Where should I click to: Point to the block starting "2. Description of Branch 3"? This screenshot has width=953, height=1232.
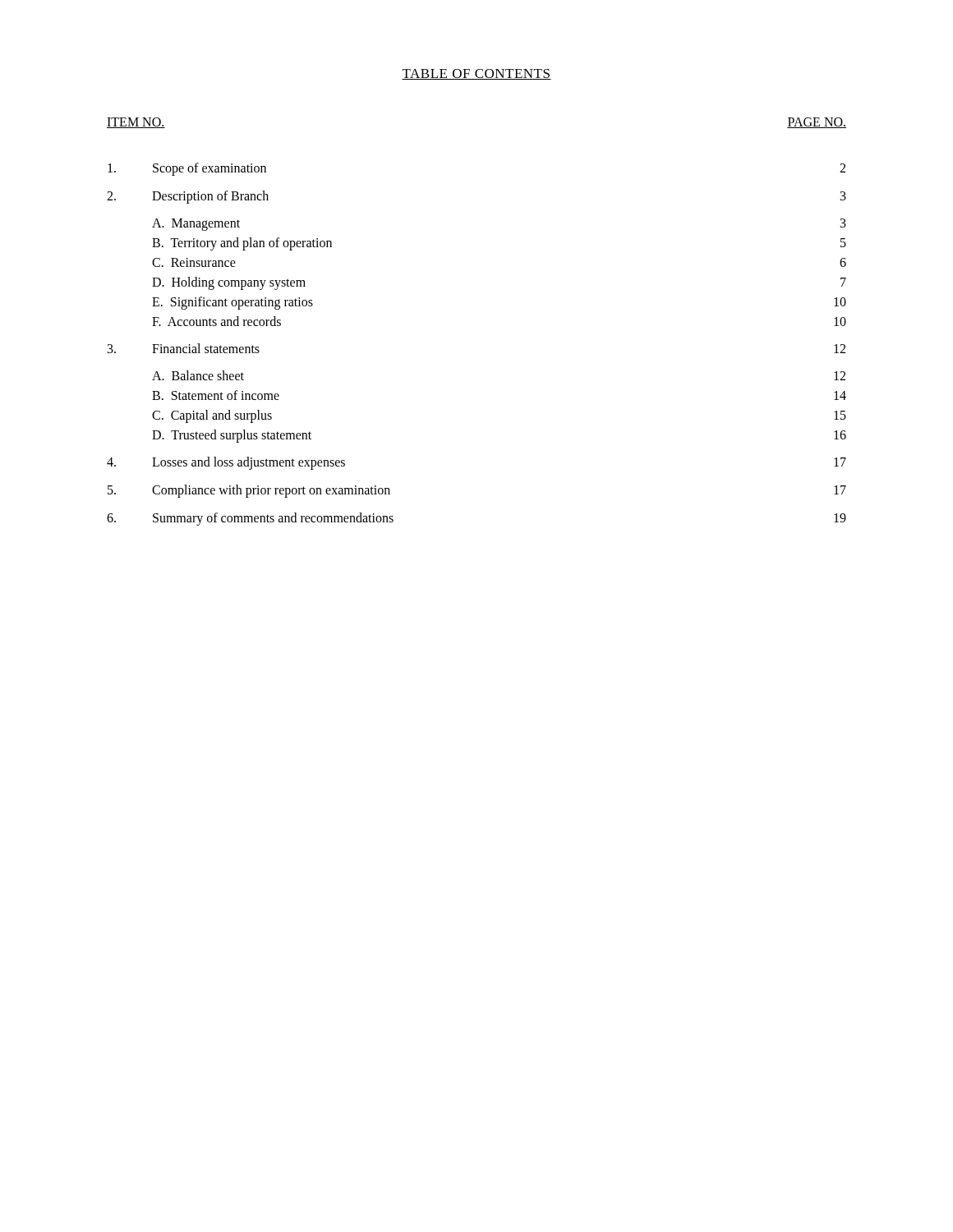[209, 197]
